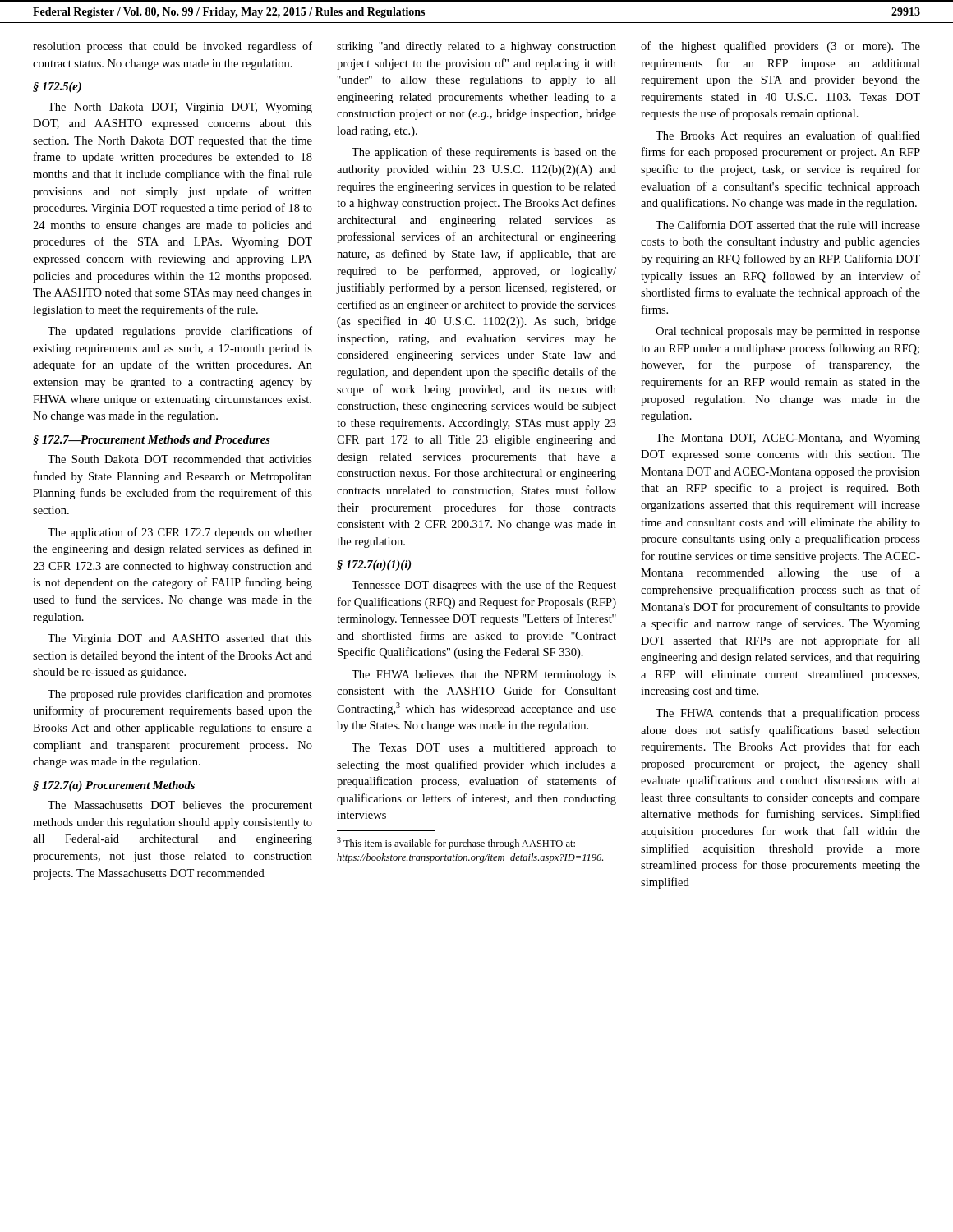Viewport: 953px width, 1232px height.
Task: Point to the block starting "The Virginia DOT"
Action: (x=173, y=655)
